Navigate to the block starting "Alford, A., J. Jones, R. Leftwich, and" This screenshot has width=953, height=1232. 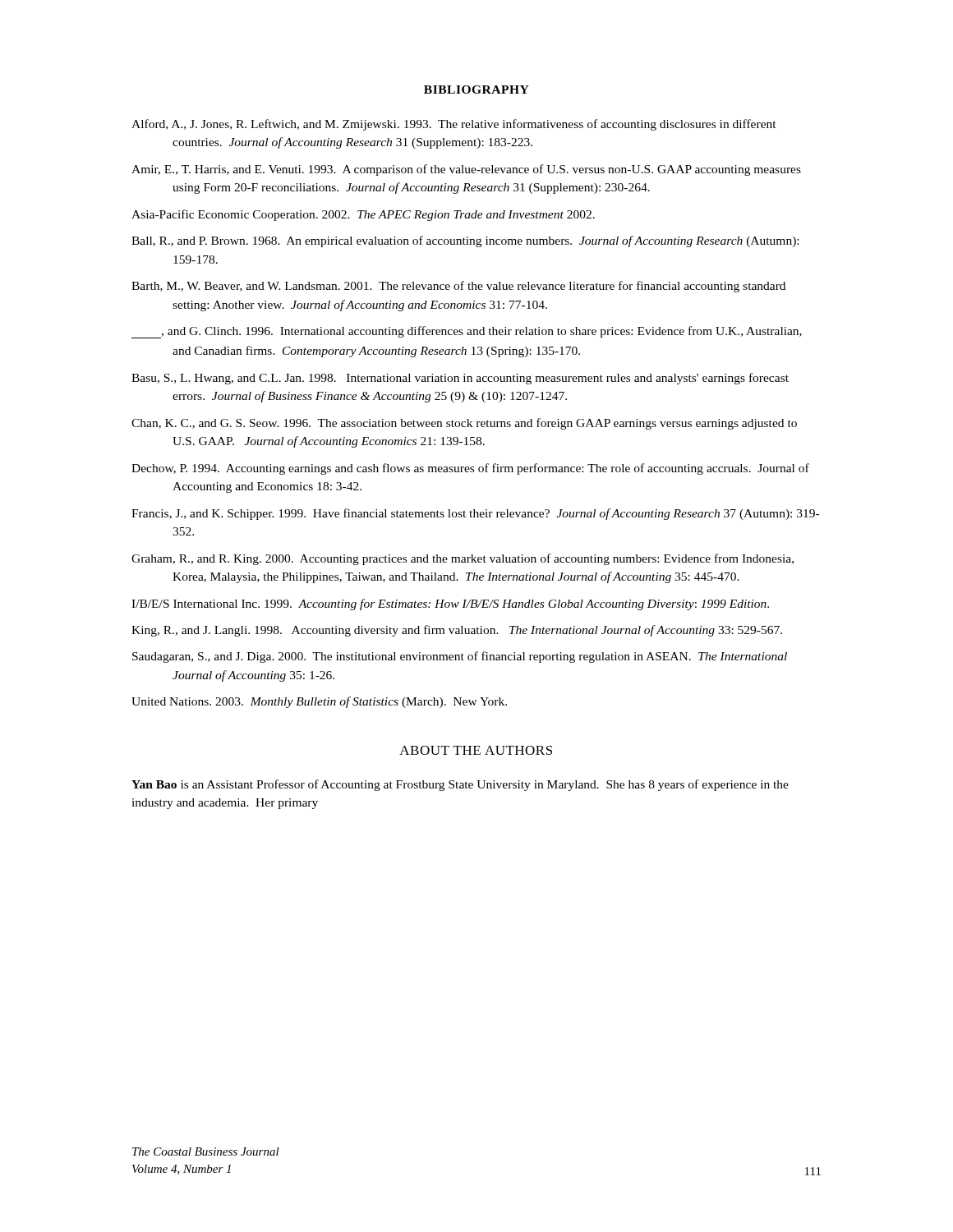coord(454,133)
